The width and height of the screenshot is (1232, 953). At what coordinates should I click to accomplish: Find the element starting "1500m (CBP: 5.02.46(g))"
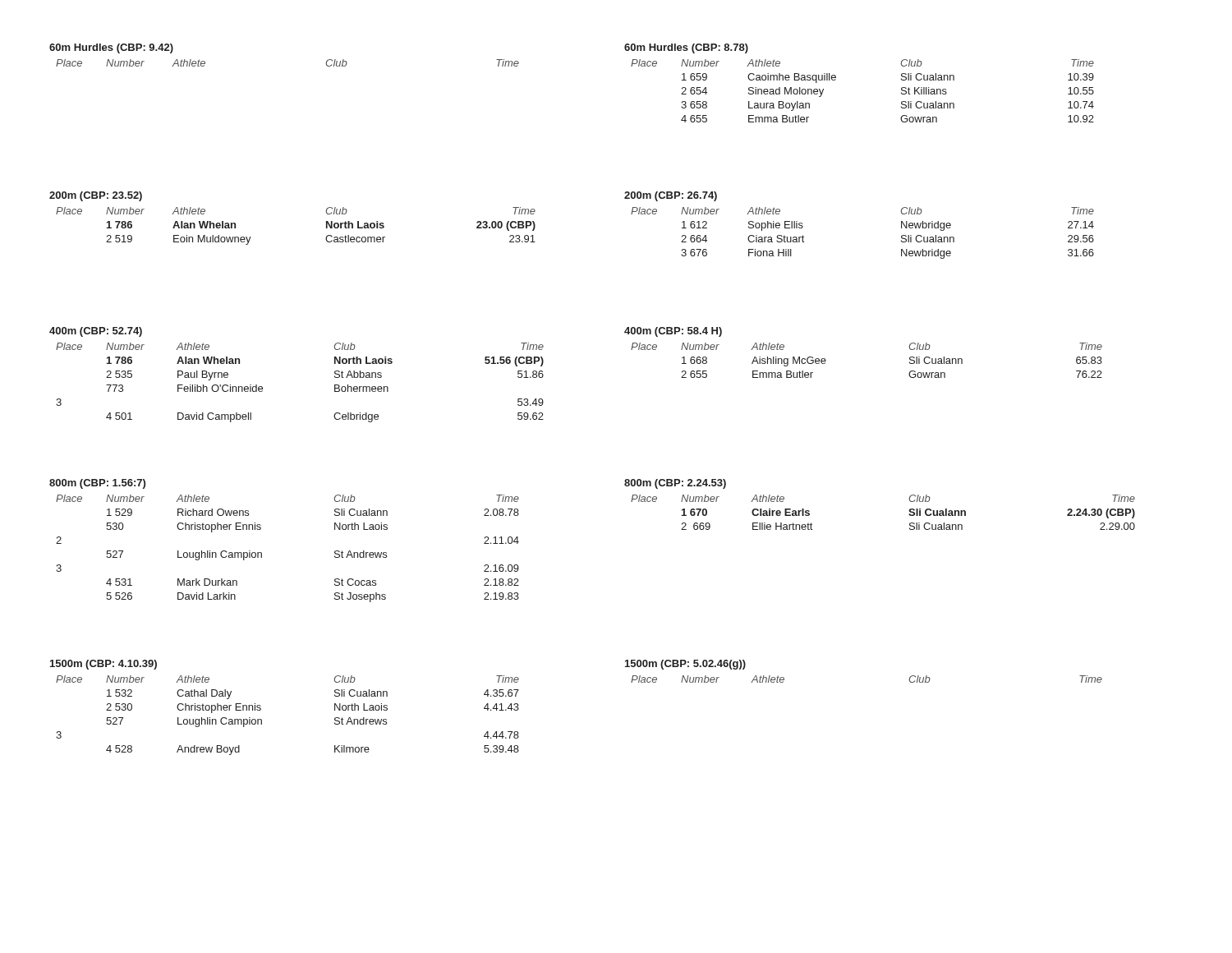(x=685, y=663)
